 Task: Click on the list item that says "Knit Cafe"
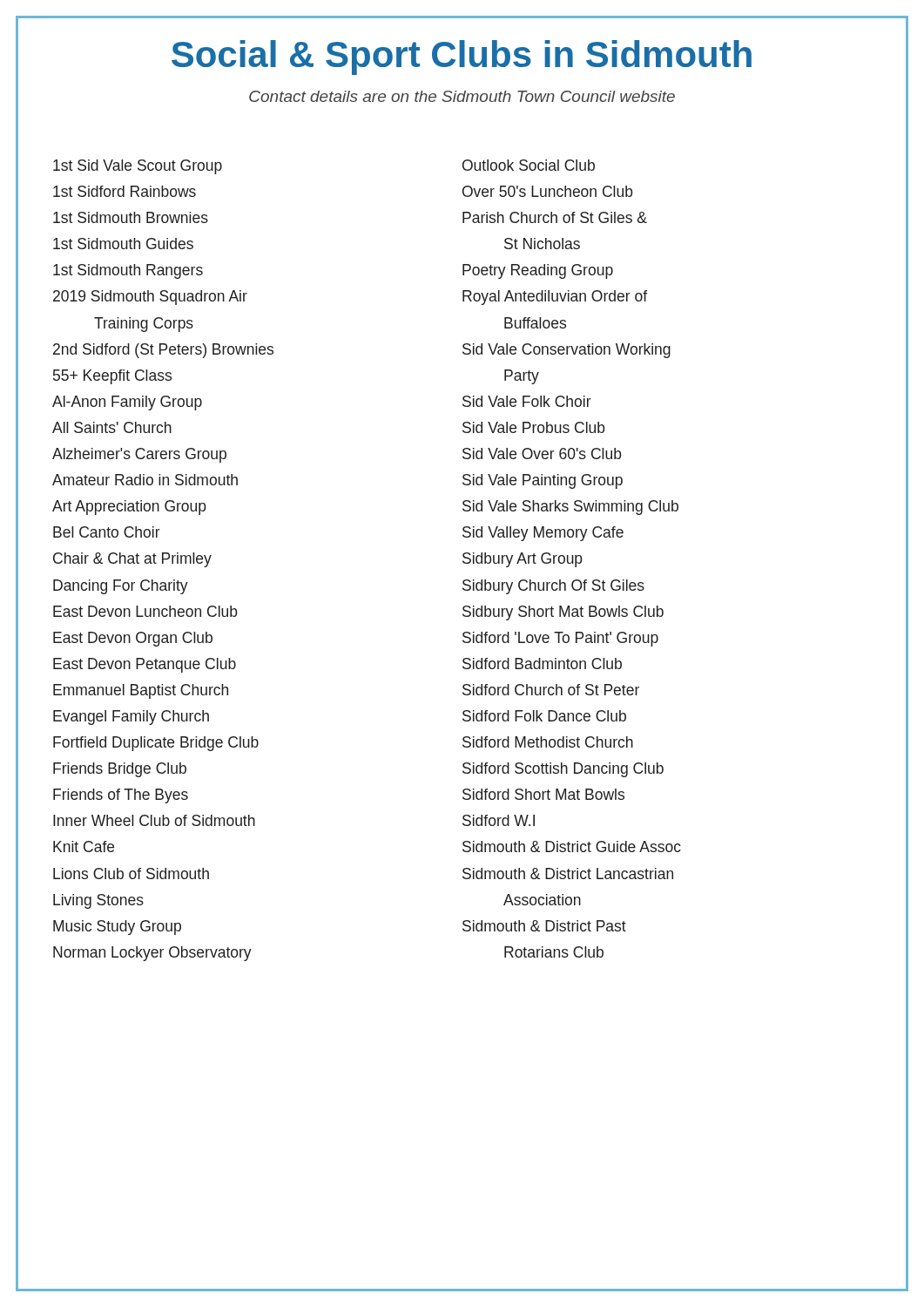pyautogui.click(x=84, y=847)
